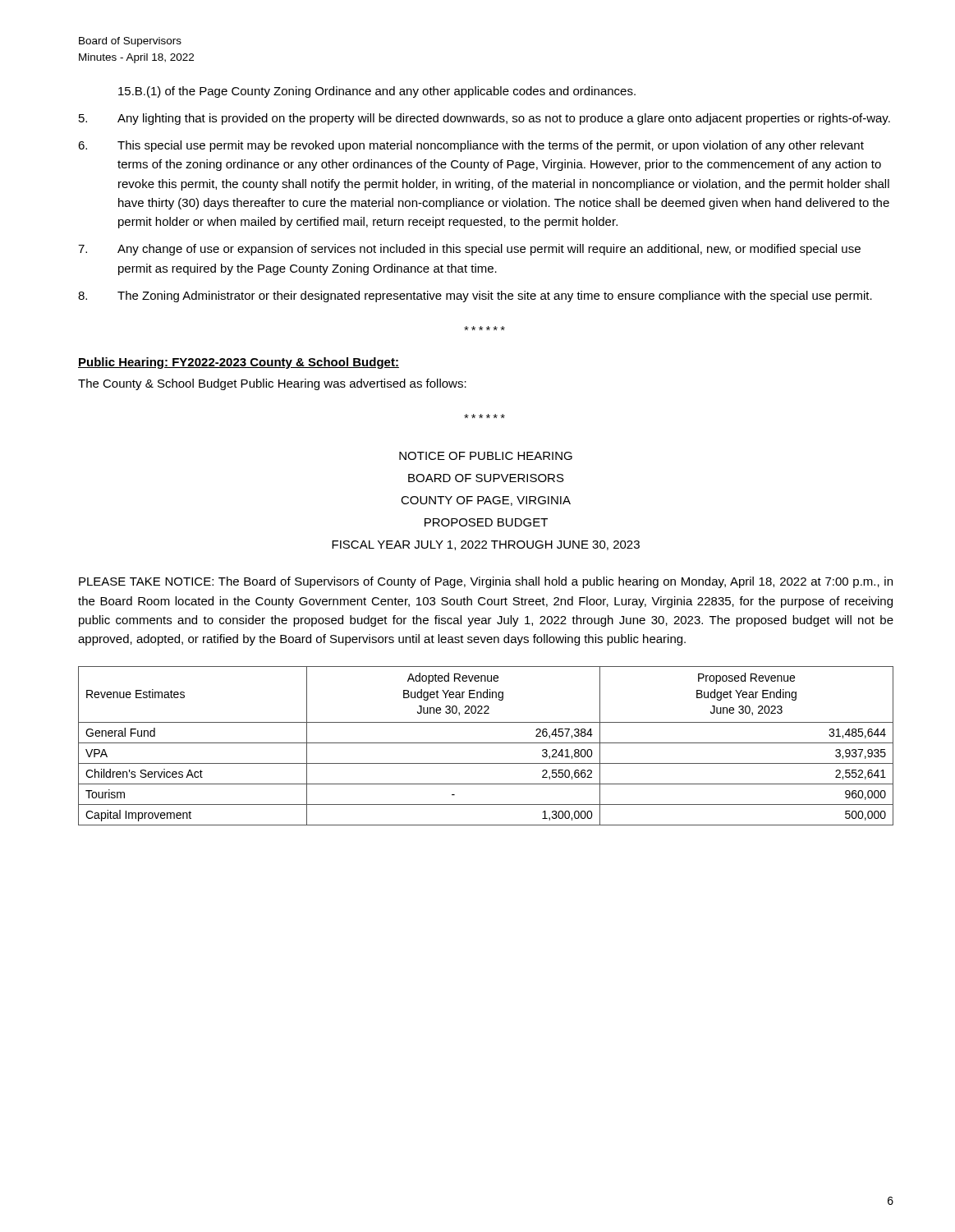
Task: Click on the text block containing "NOTICE OF PUBLIC HEARING BOARD OF SUPVERISORS COUNTY"
Action: [486, 500]
